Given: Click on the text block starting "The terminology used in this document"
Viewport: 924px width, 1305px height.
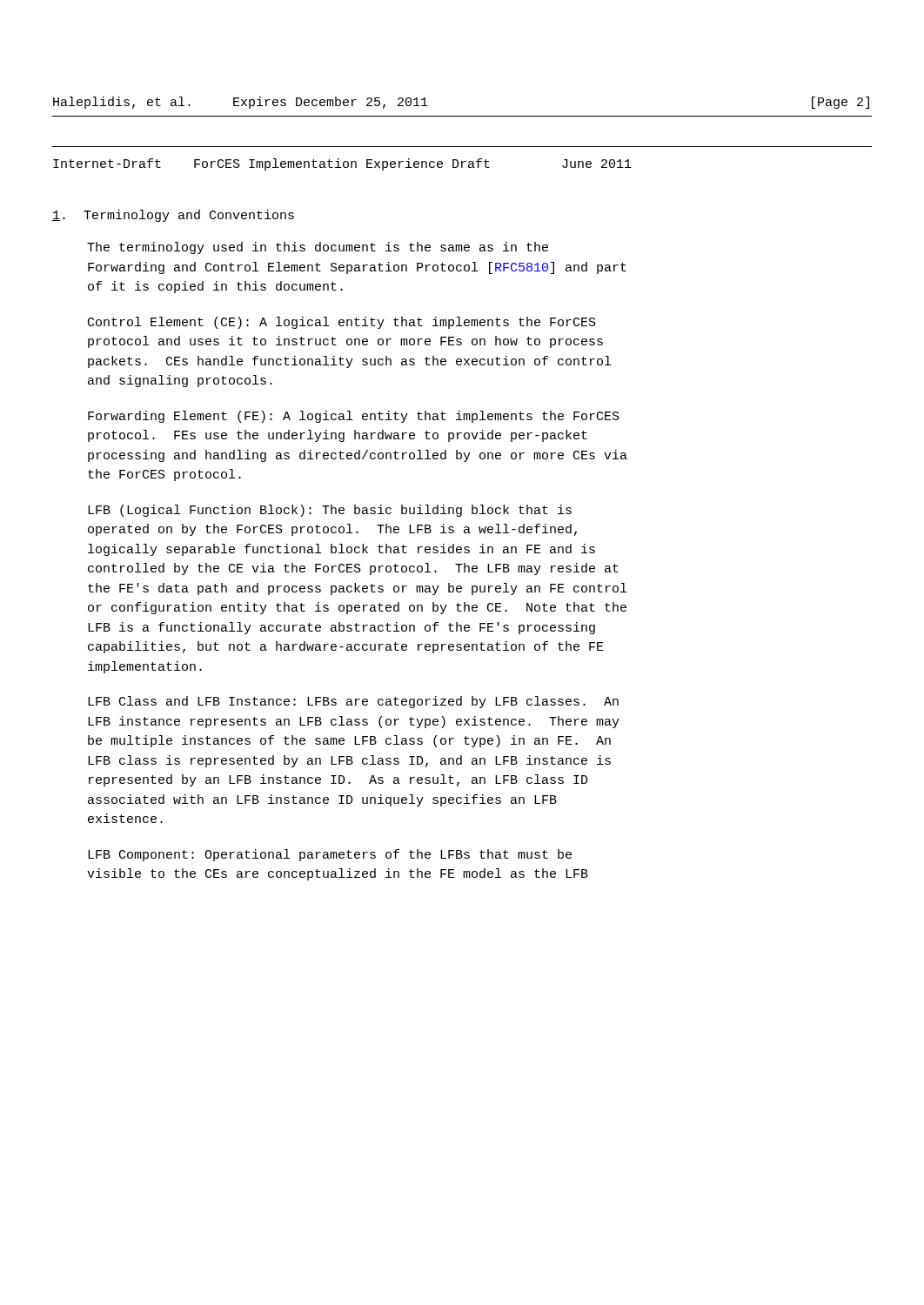Looking at the screenshot, I should pyautogui.click(x=357, y=268).
